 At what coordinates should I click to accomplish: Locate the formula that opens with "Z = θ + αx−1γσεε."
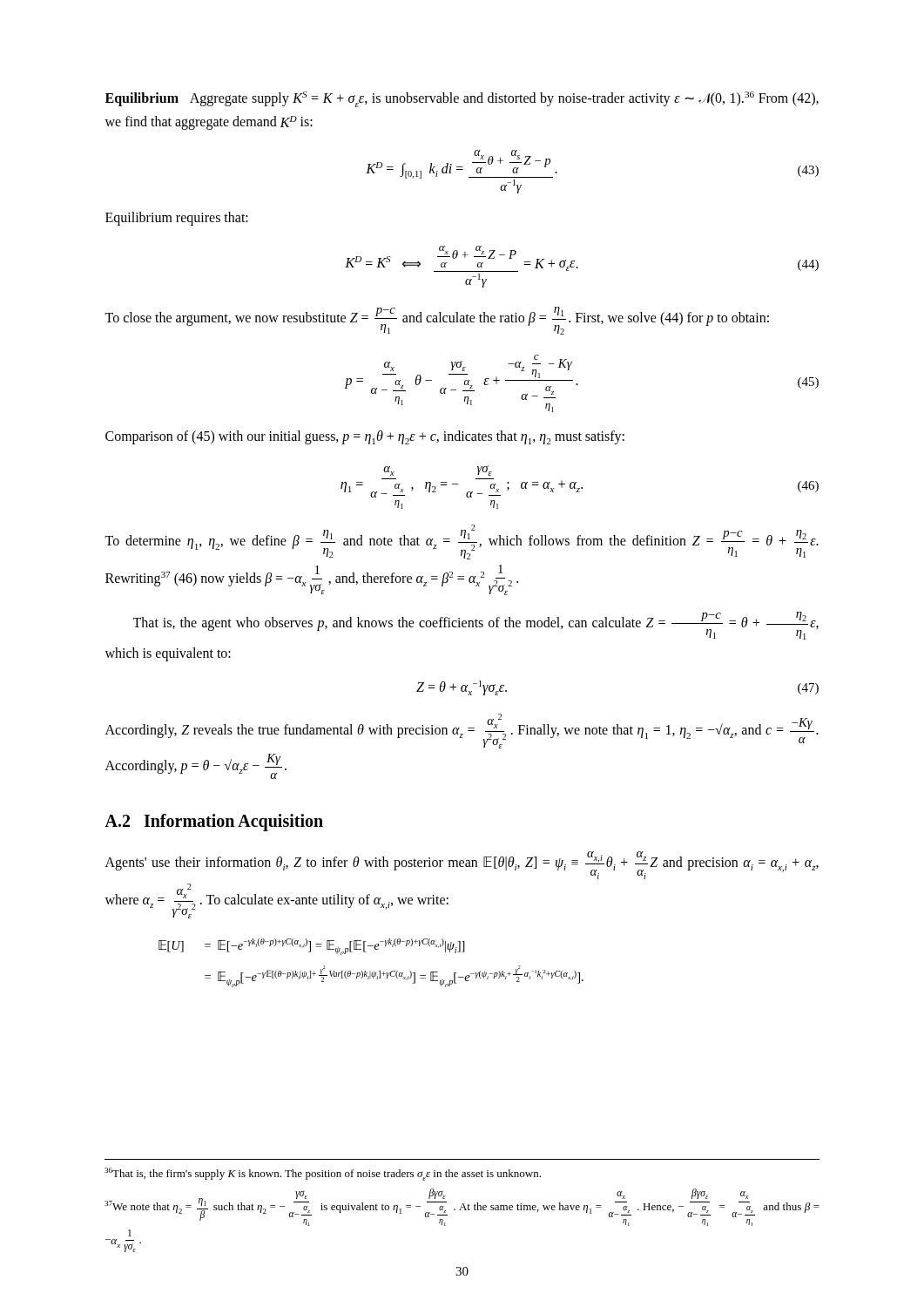pyautogui.click(x=466, y=688)
